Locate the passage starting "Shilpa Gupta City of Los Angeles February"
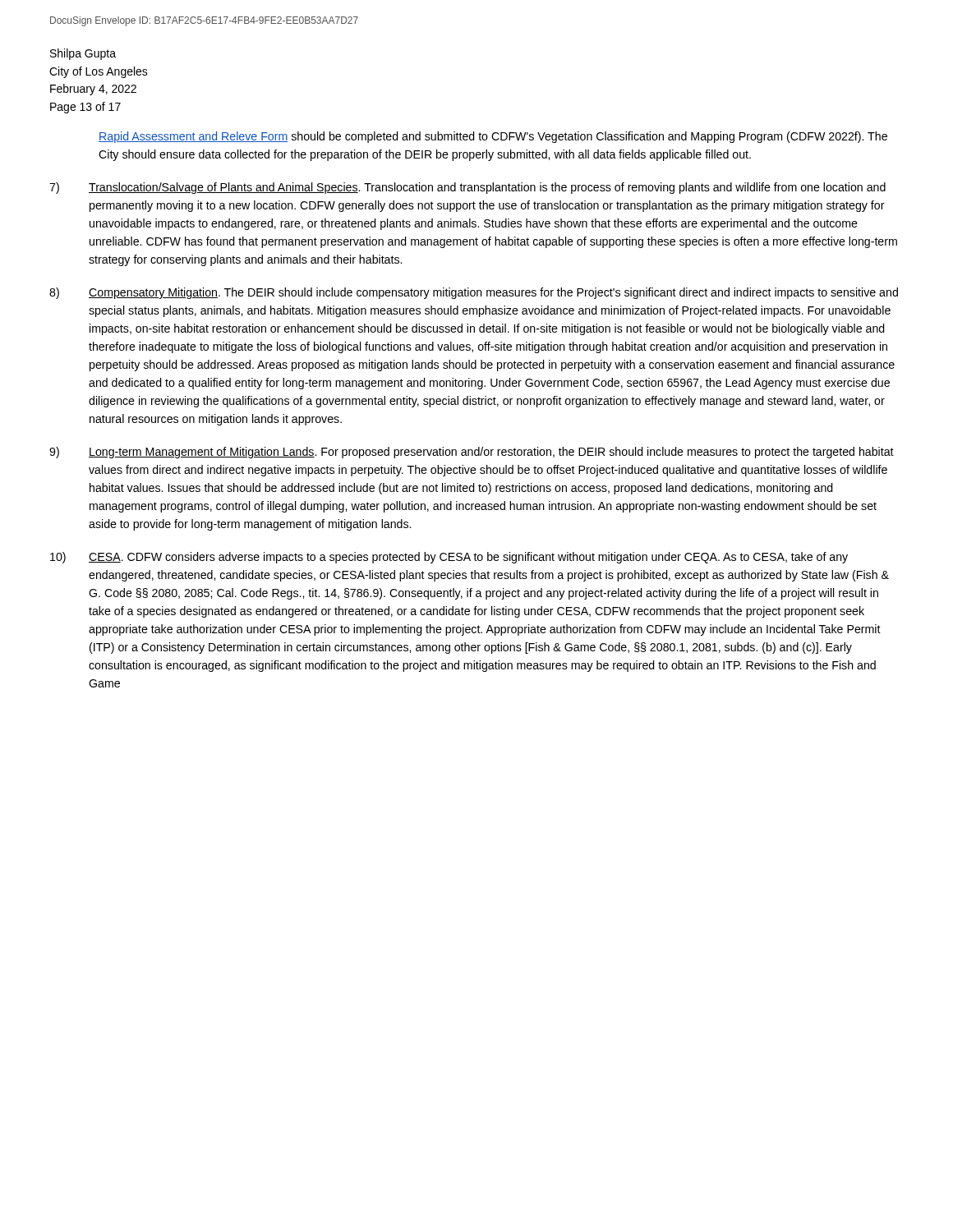 (x=99, y=80)
